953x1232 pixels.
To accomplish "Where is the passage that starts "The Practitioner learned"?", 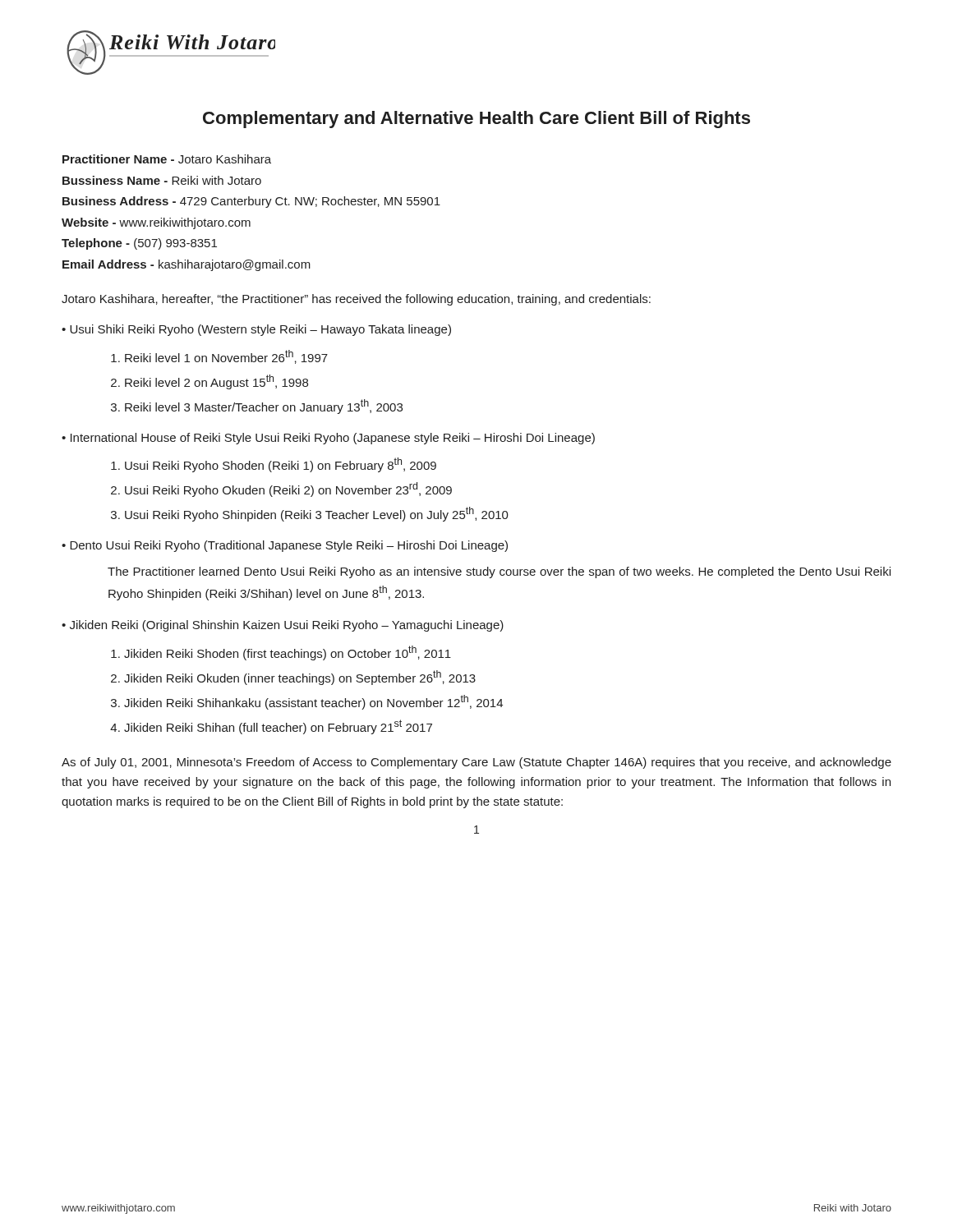I will pos(499,582).
